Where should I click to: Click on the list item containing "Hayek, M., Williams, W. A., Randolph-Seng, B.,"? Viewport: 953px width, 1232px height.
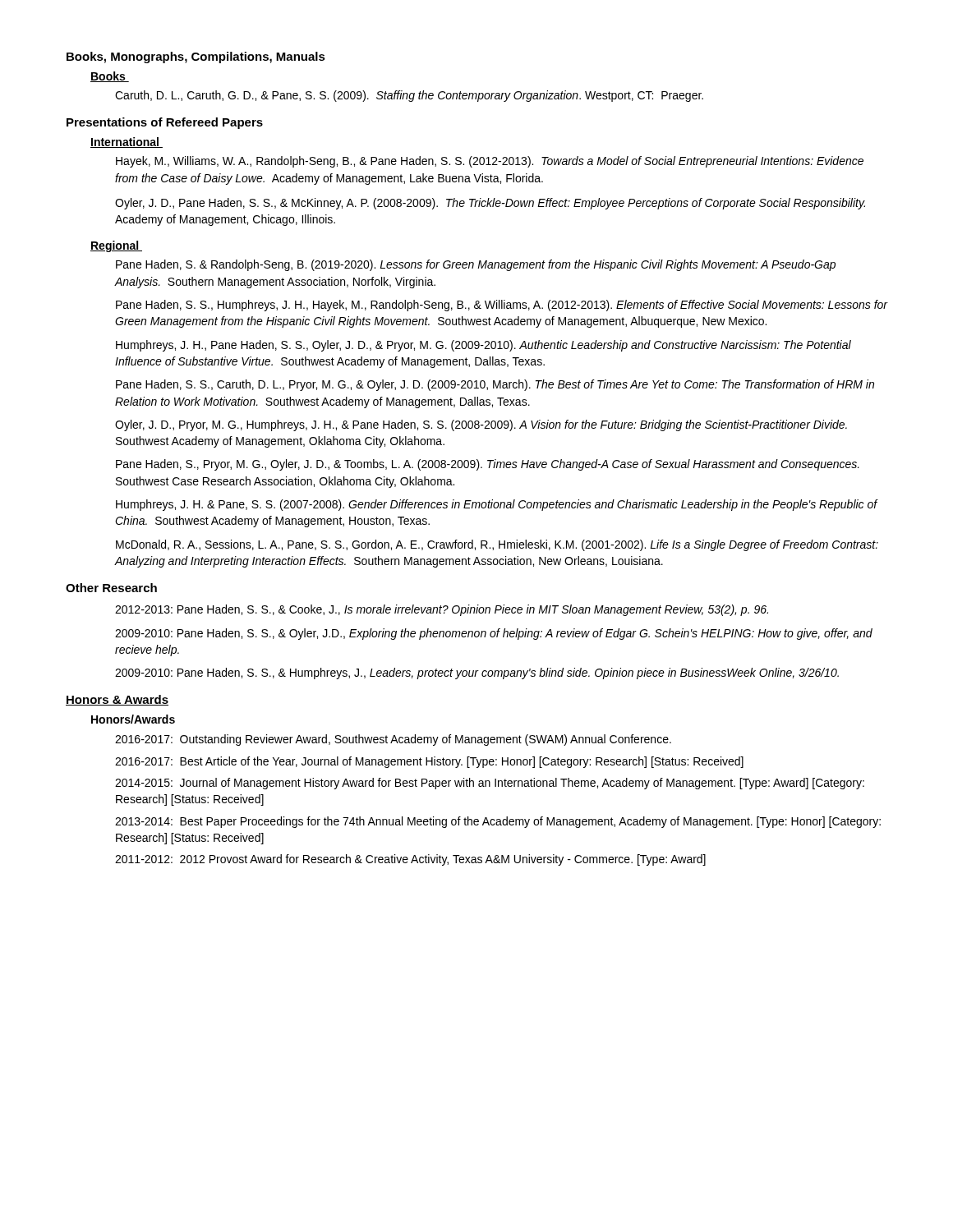click(489, 170)
